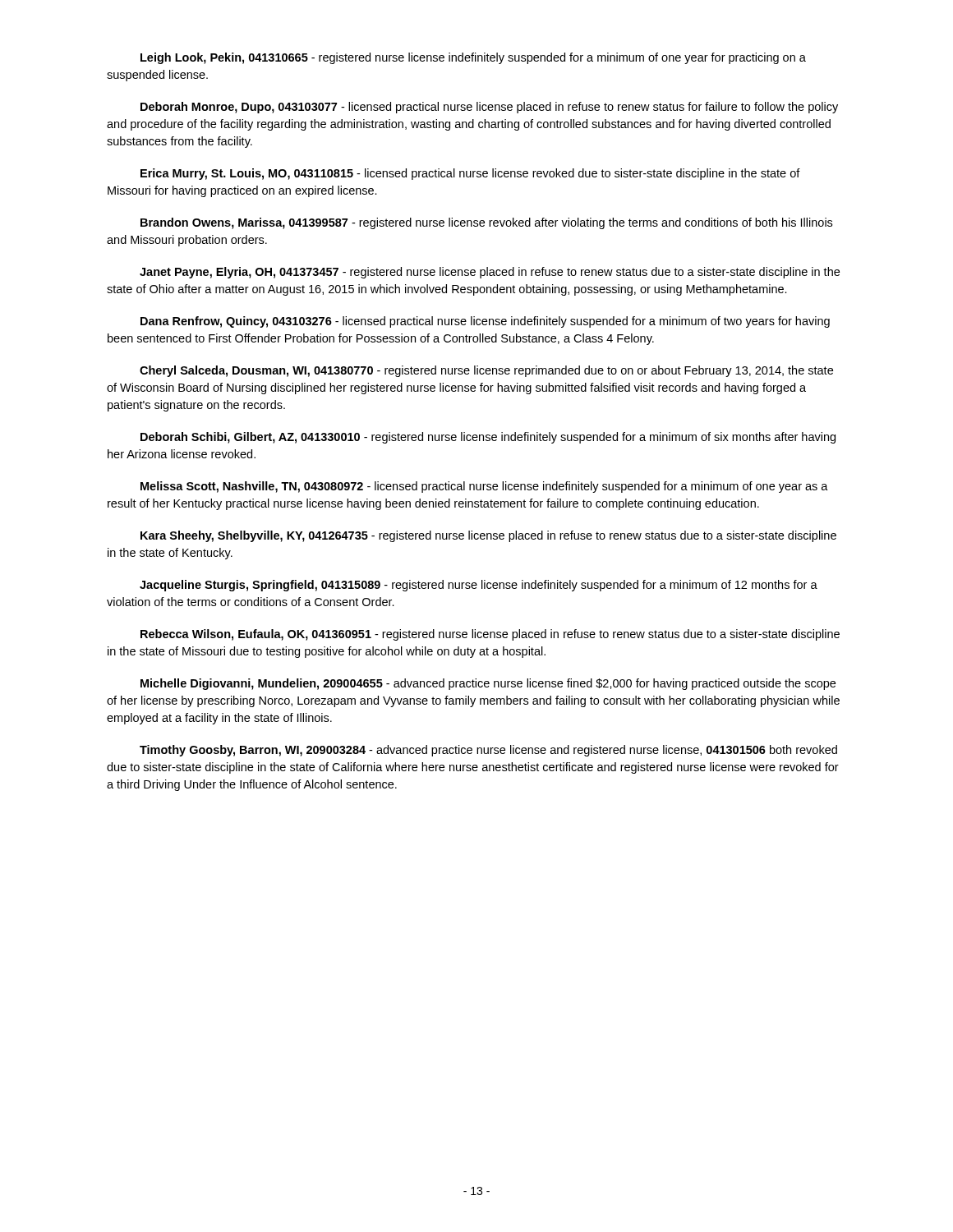Click the passage that begins "Brandon Owens, Marissa, 041399587"

[476, 232]
